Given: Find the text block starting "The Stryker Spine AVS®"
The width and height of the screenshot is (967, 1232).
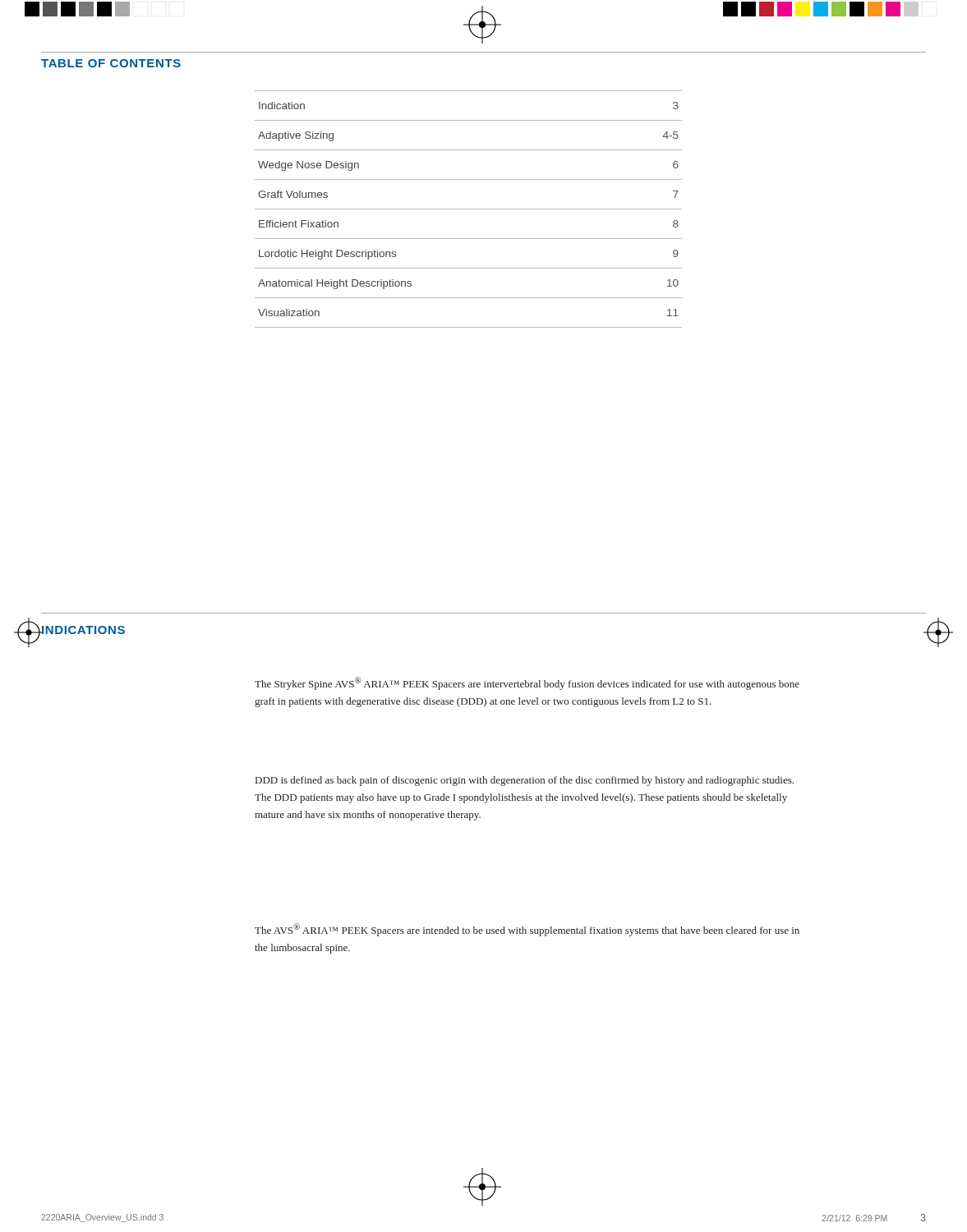Looking at the screenshot, I should point(527,691).
